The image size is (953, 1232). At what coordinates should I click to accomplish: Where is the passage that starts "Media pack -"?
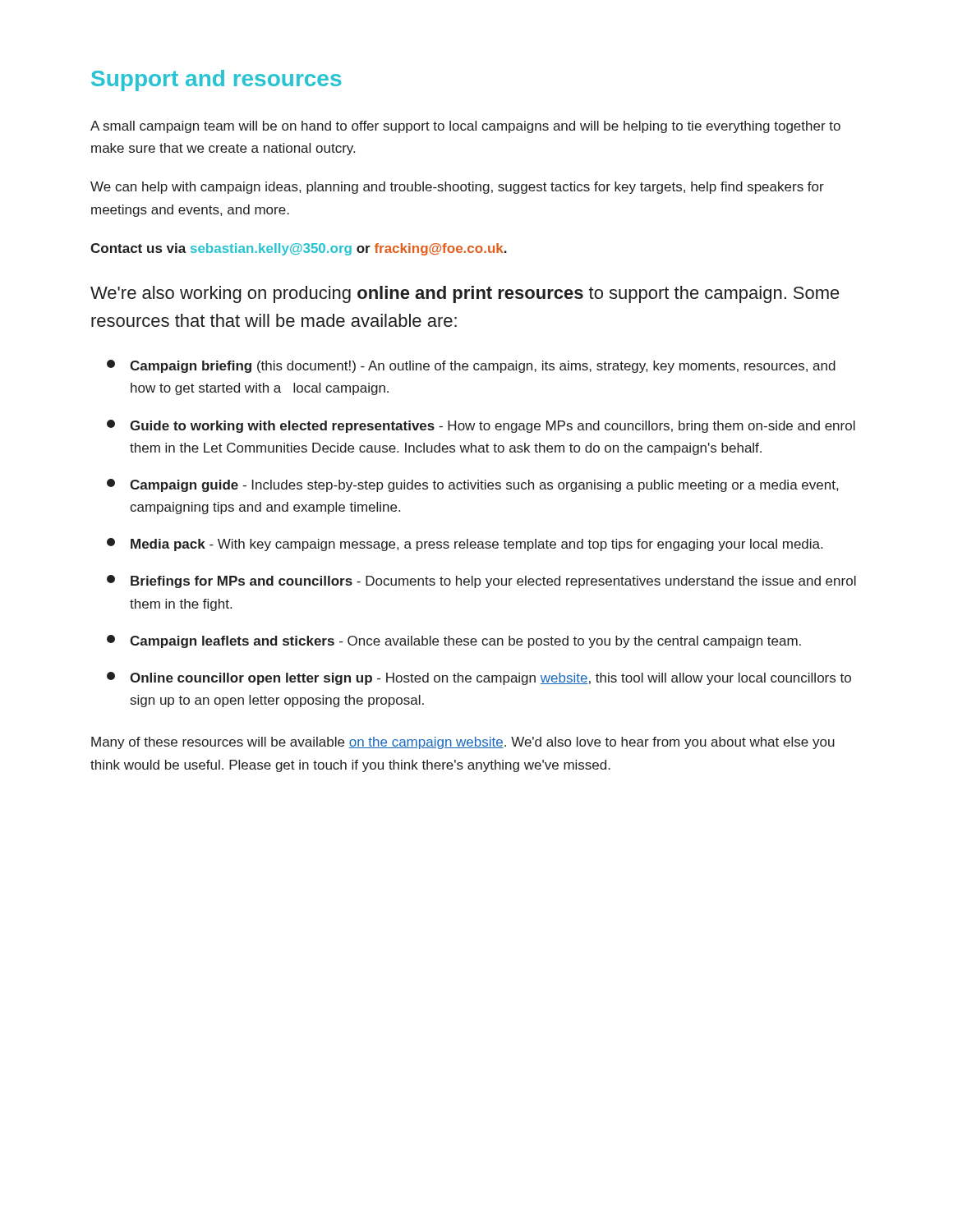click(x=485, y=544)
